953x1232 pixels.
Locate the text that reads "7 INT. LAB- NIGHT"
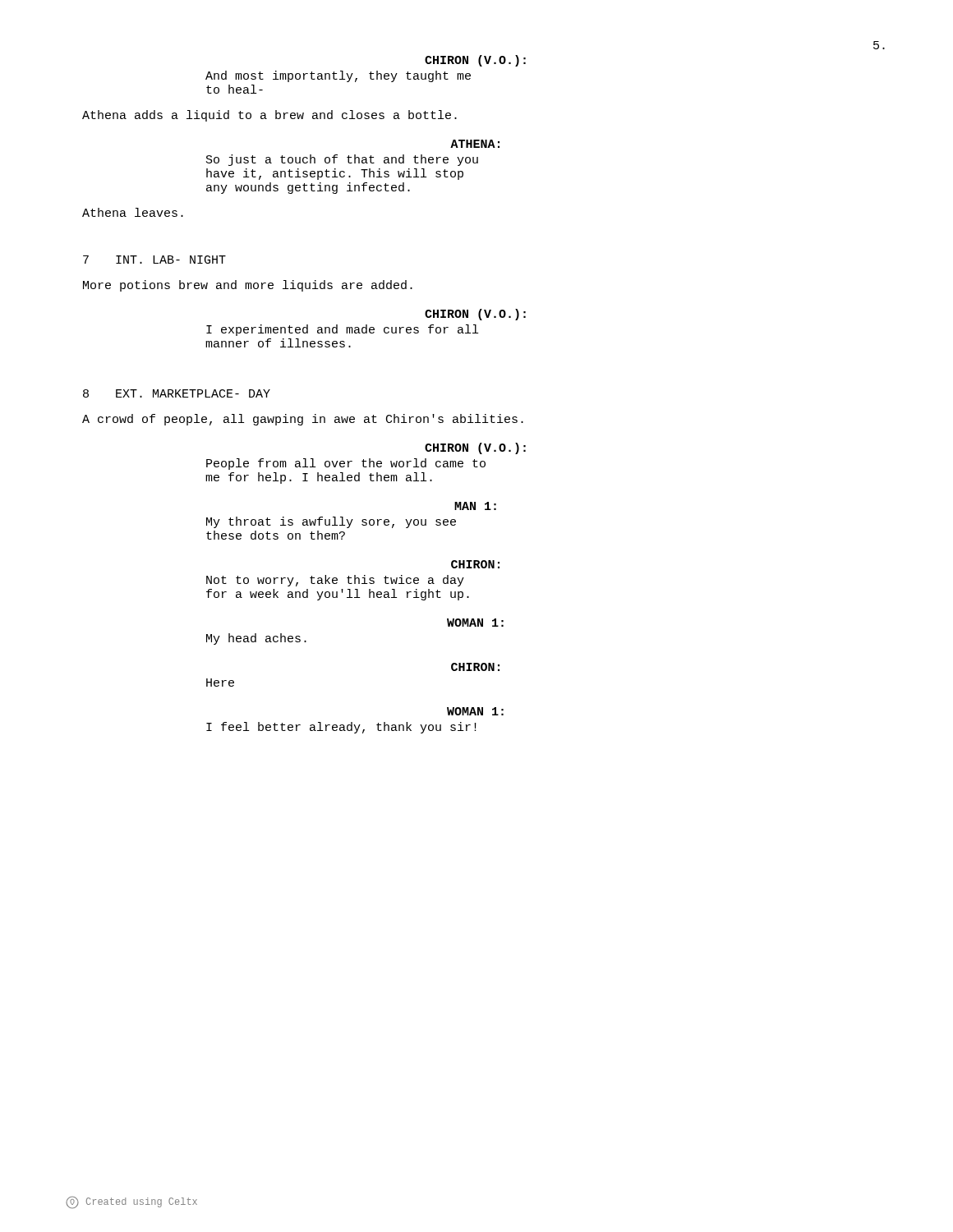point(154,261)
